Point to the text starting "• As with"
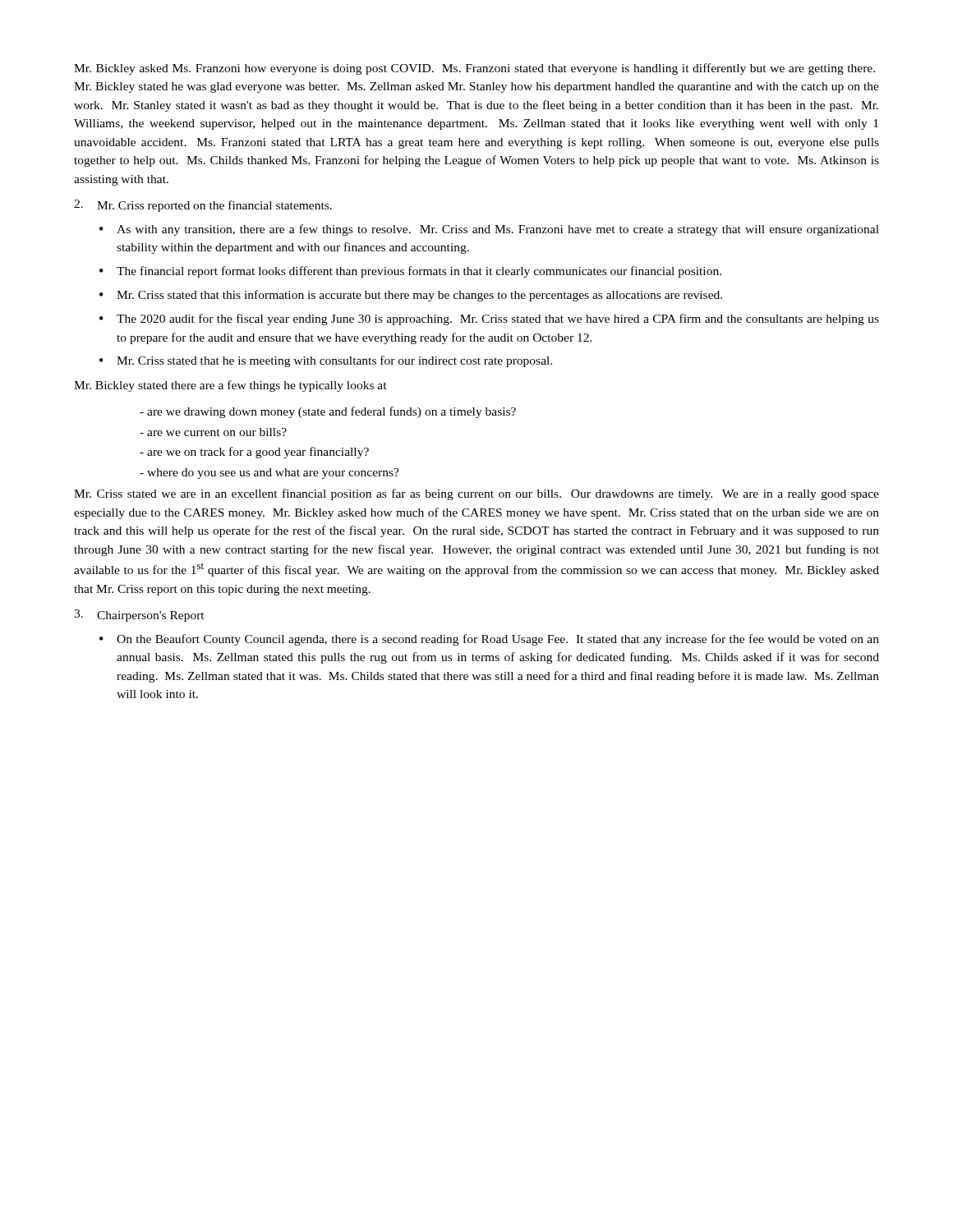 489,238
